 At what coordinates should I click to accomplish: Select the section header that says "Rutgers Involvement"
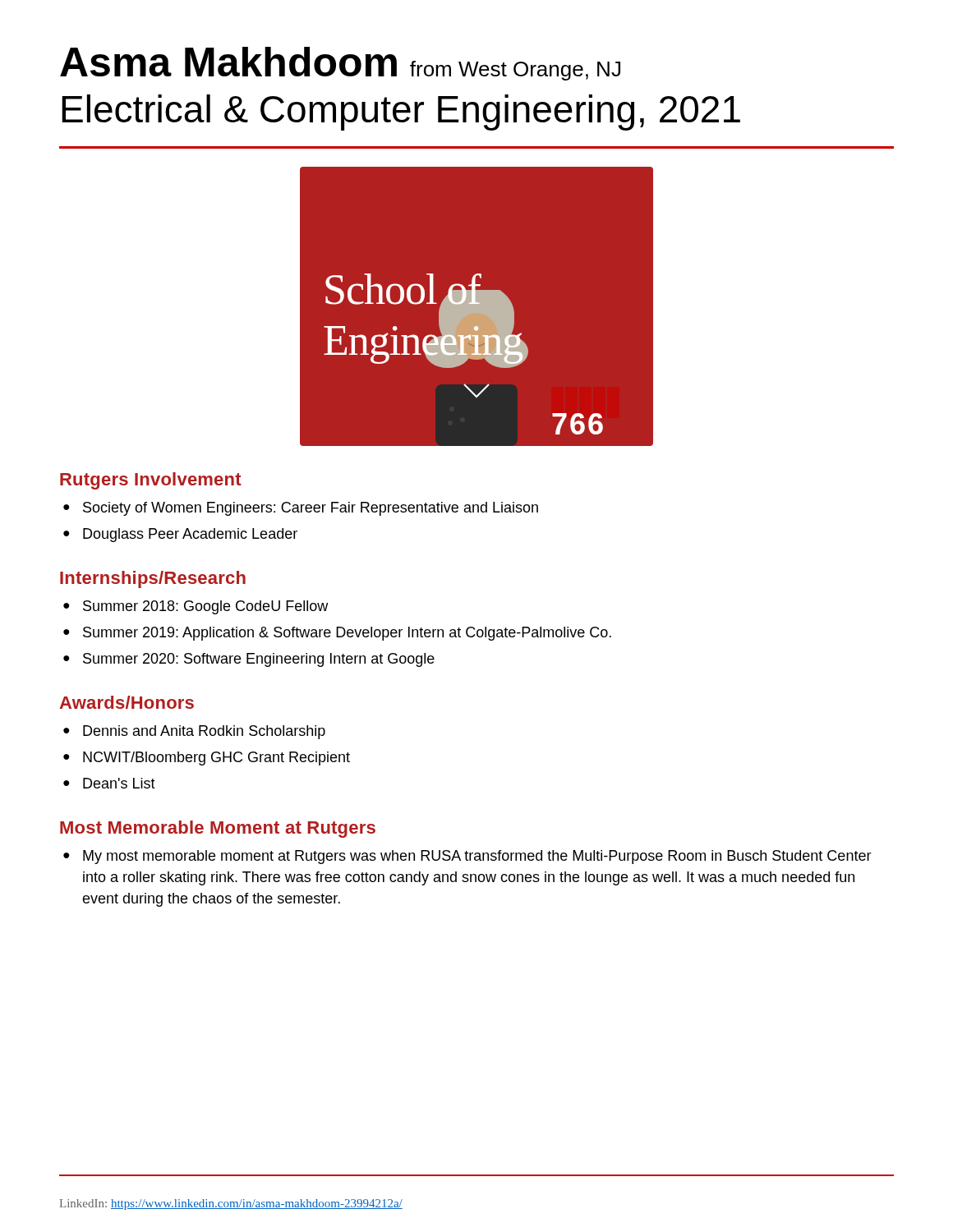[150, 479]
